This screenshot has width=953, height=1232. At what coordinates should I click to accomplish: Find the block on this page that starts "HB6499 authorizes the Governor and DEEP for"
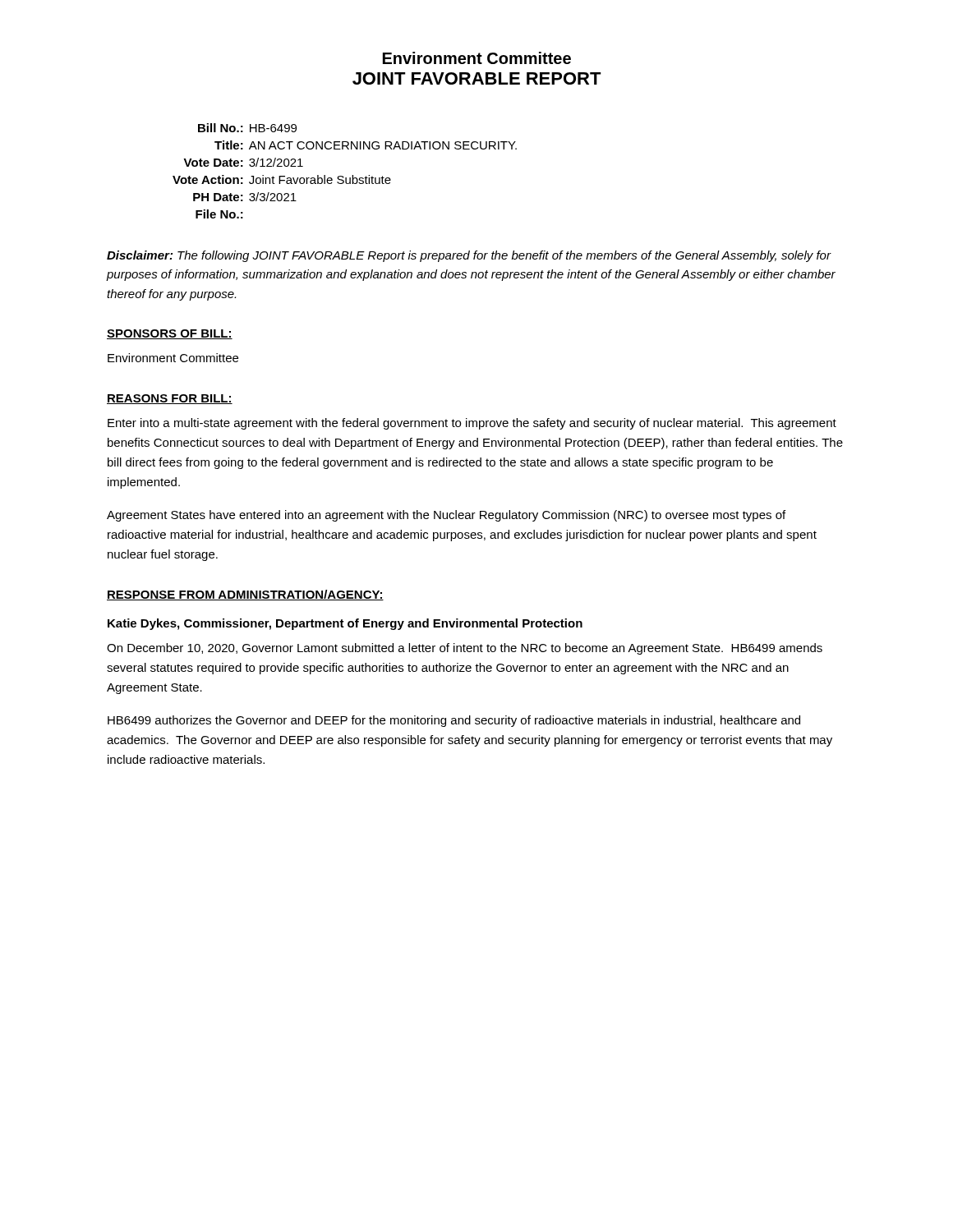tap(470, 739)
